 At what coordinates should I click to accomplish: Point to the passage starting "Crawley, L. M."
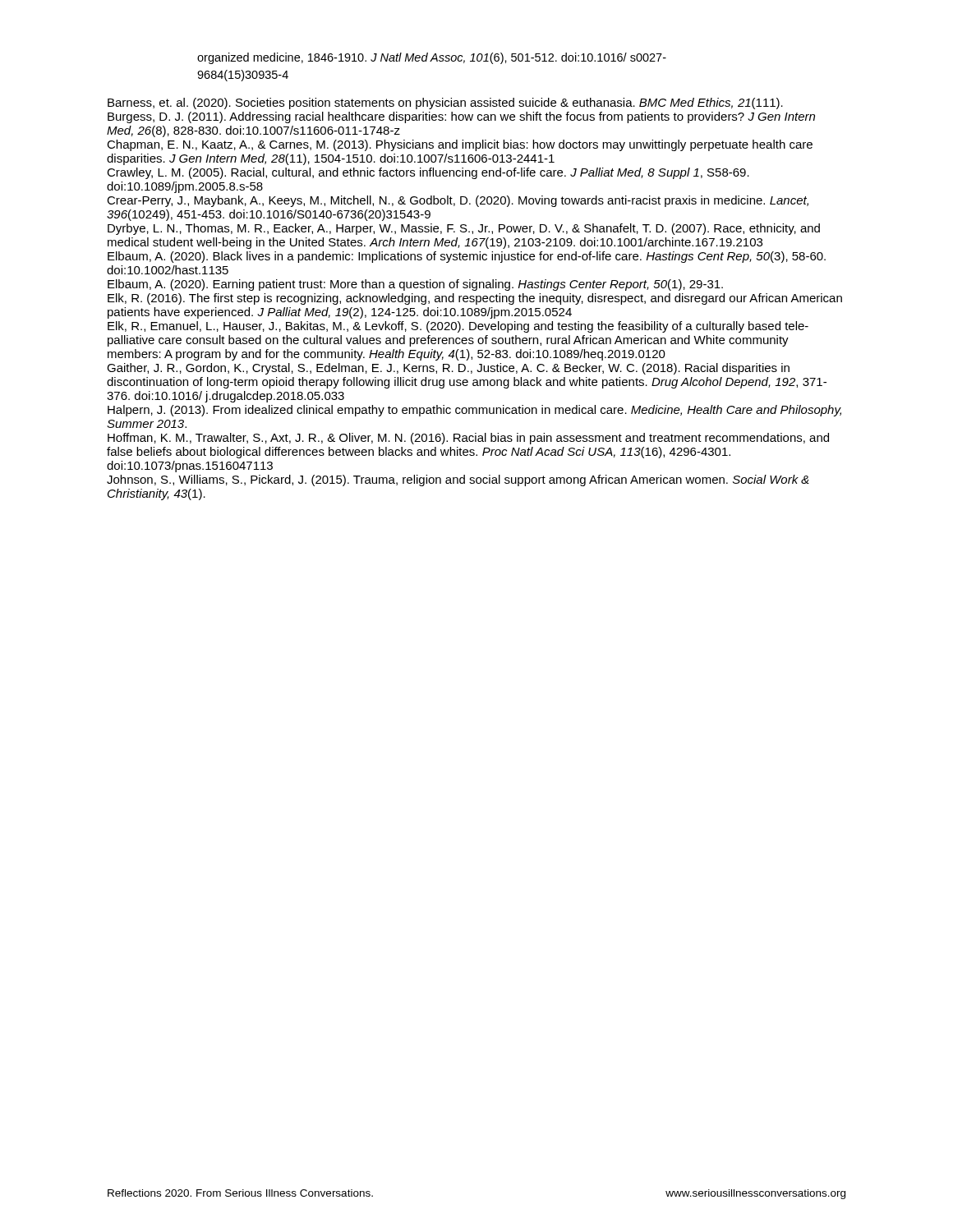428,179
